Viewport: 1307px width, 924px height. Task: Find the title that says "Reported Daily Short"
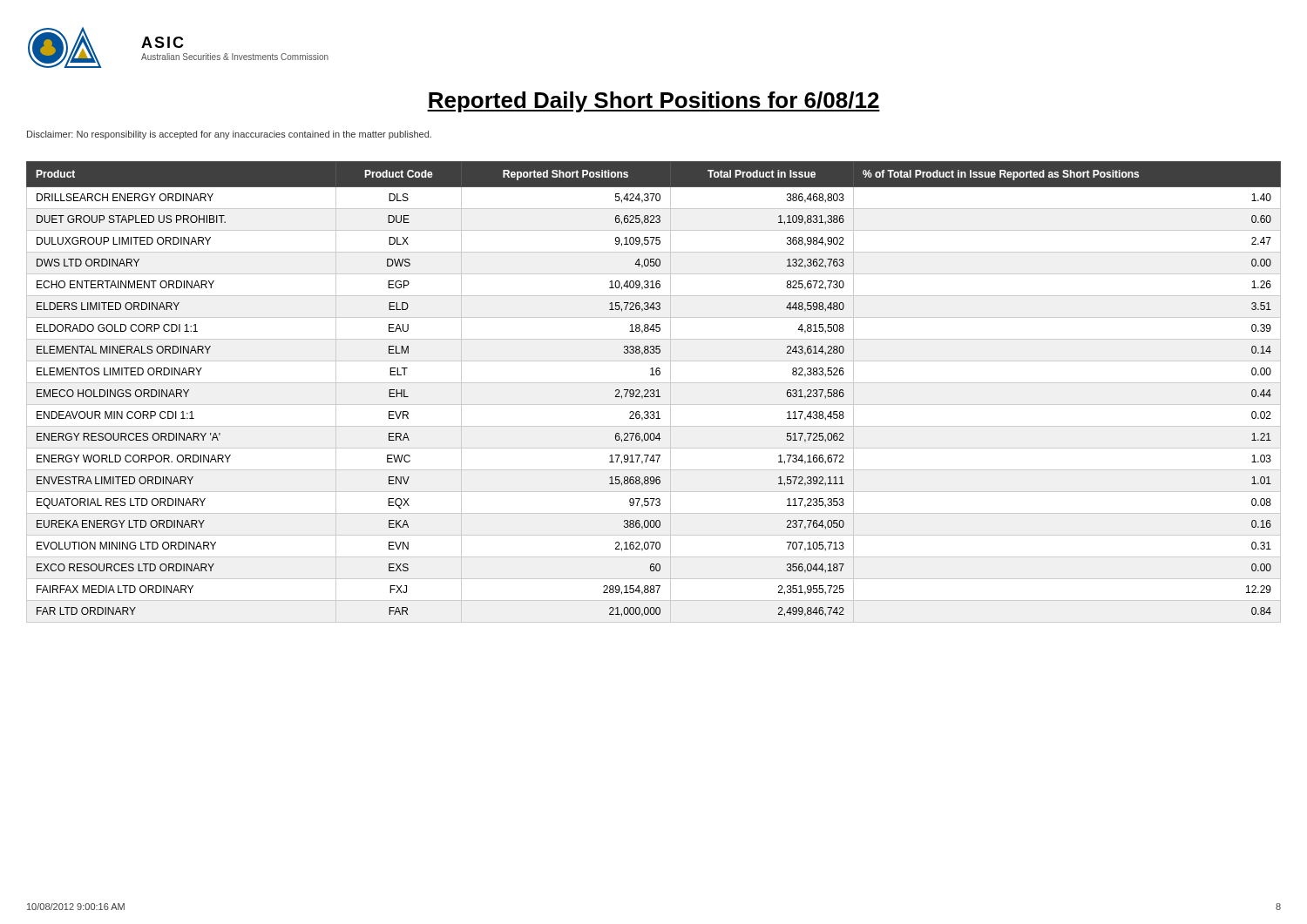(x=654, y=100)
